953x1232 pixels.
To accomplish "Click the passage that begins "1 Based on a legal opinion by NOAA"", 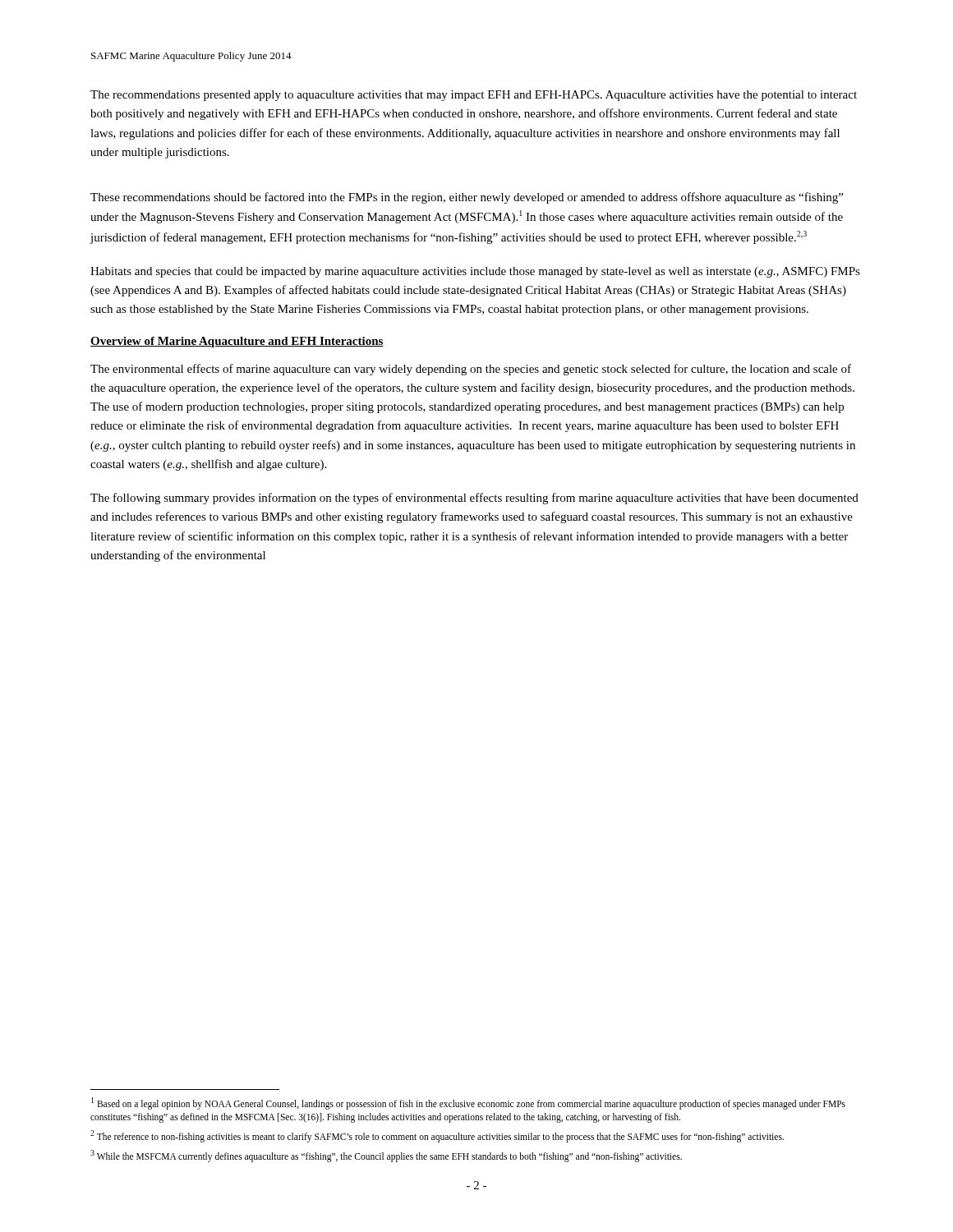I will click(x=468, y=1109).
